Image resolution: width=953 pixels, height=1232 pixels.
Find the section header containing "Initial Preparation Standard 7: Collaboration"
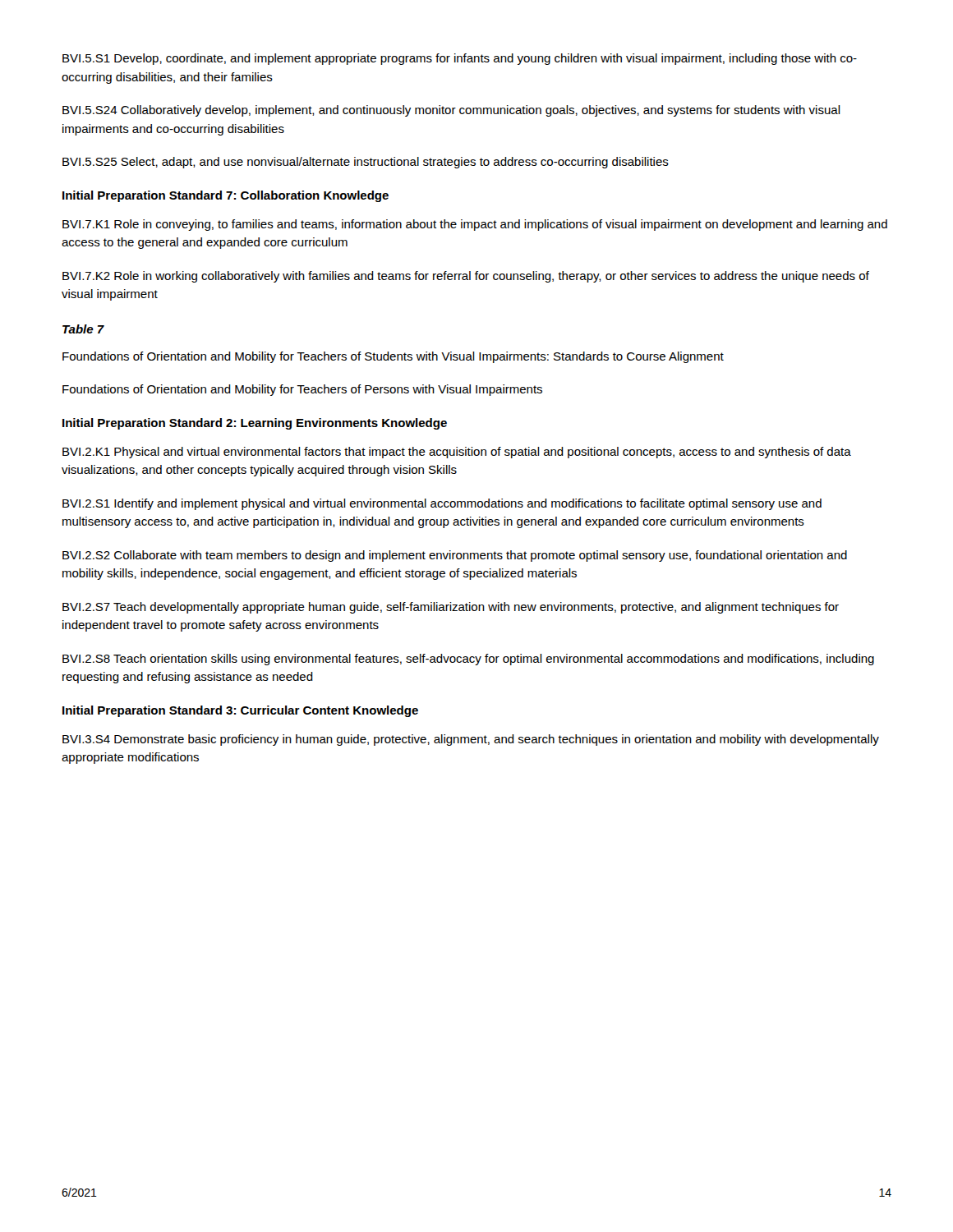(225, 195)
